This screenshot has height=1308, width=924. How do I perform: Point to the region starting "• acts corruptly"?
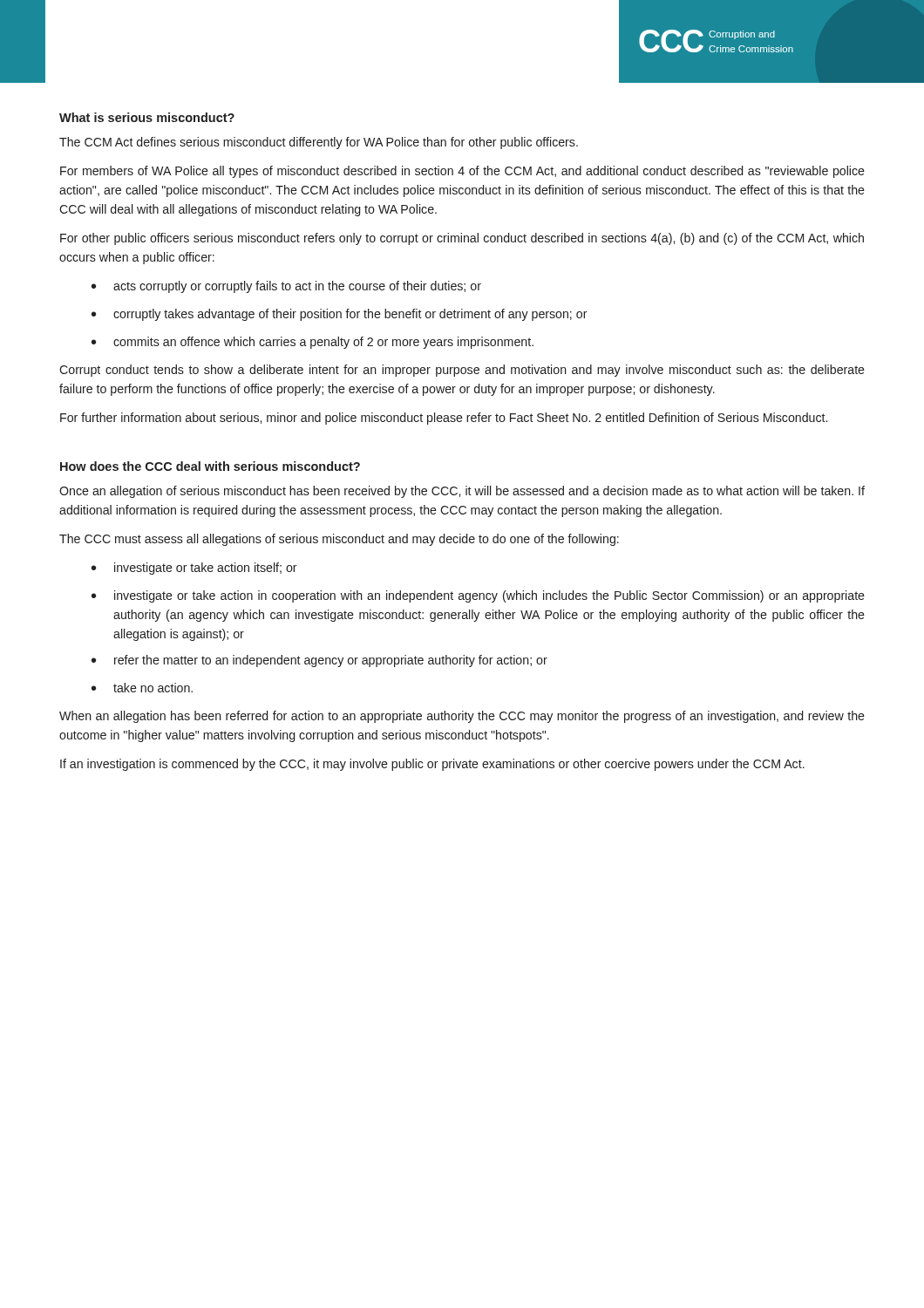tap(286, 287)
